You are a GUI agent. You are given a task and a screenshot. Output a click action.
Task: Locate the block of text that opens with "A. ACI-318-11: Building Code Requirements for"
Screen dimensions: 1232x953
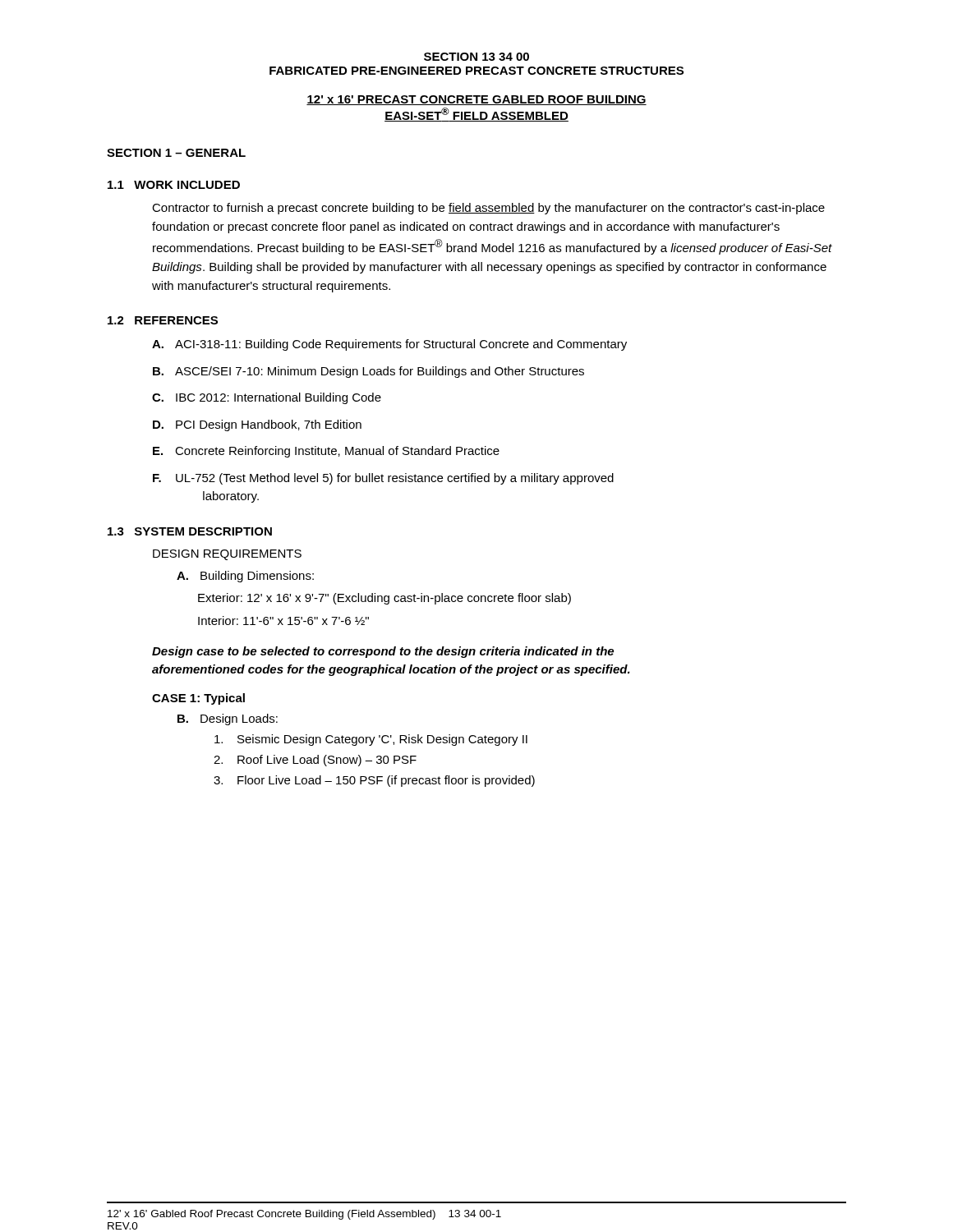click(x=499, y=345)
